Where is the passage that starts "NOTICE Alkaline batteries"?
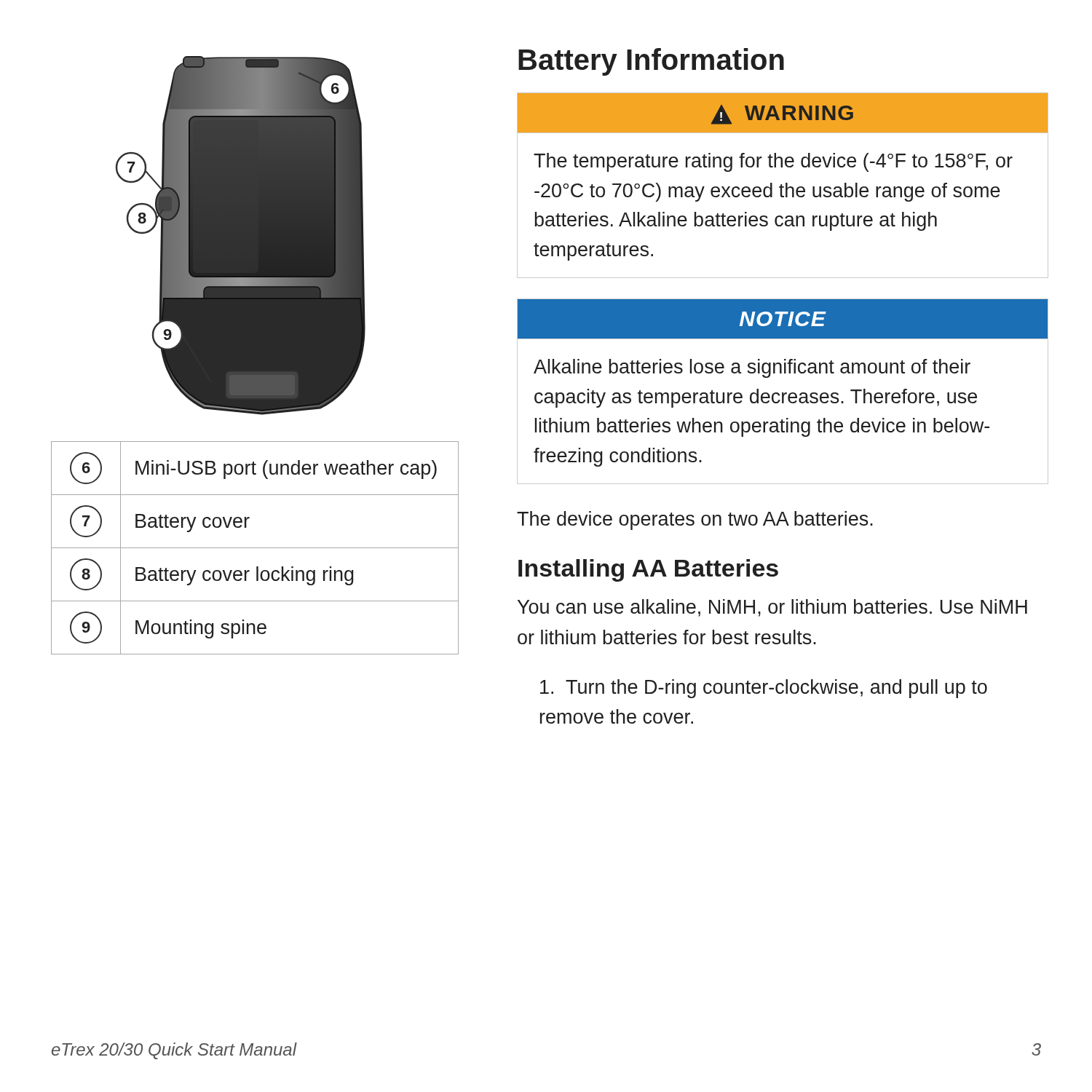 click(x=783, y=391)
